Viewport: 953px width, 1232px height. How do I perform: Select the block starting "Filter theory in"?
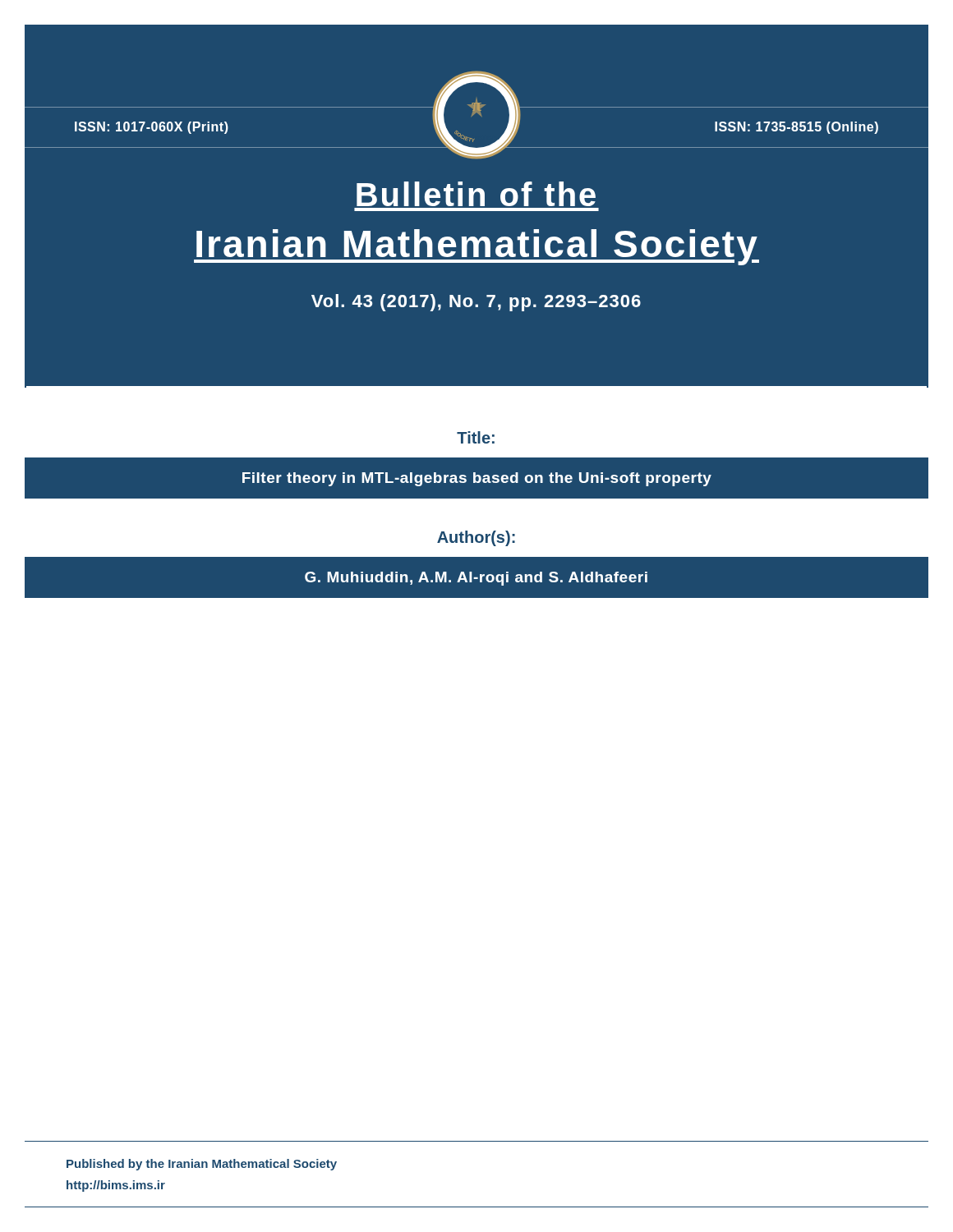coord(476,478)
